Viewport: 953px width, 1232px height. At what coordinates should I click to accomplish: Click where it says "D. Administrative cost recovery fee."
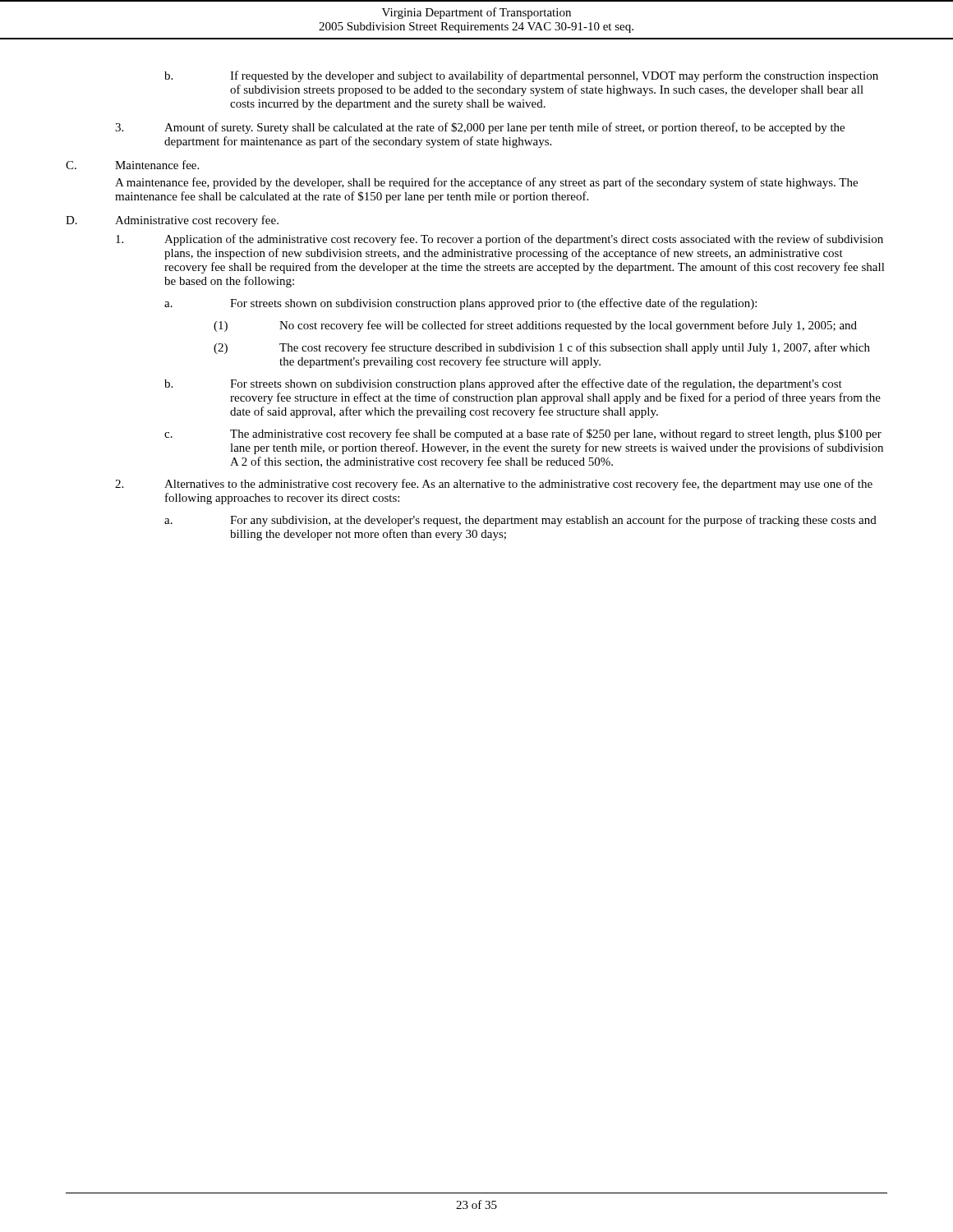pos(172,221)
